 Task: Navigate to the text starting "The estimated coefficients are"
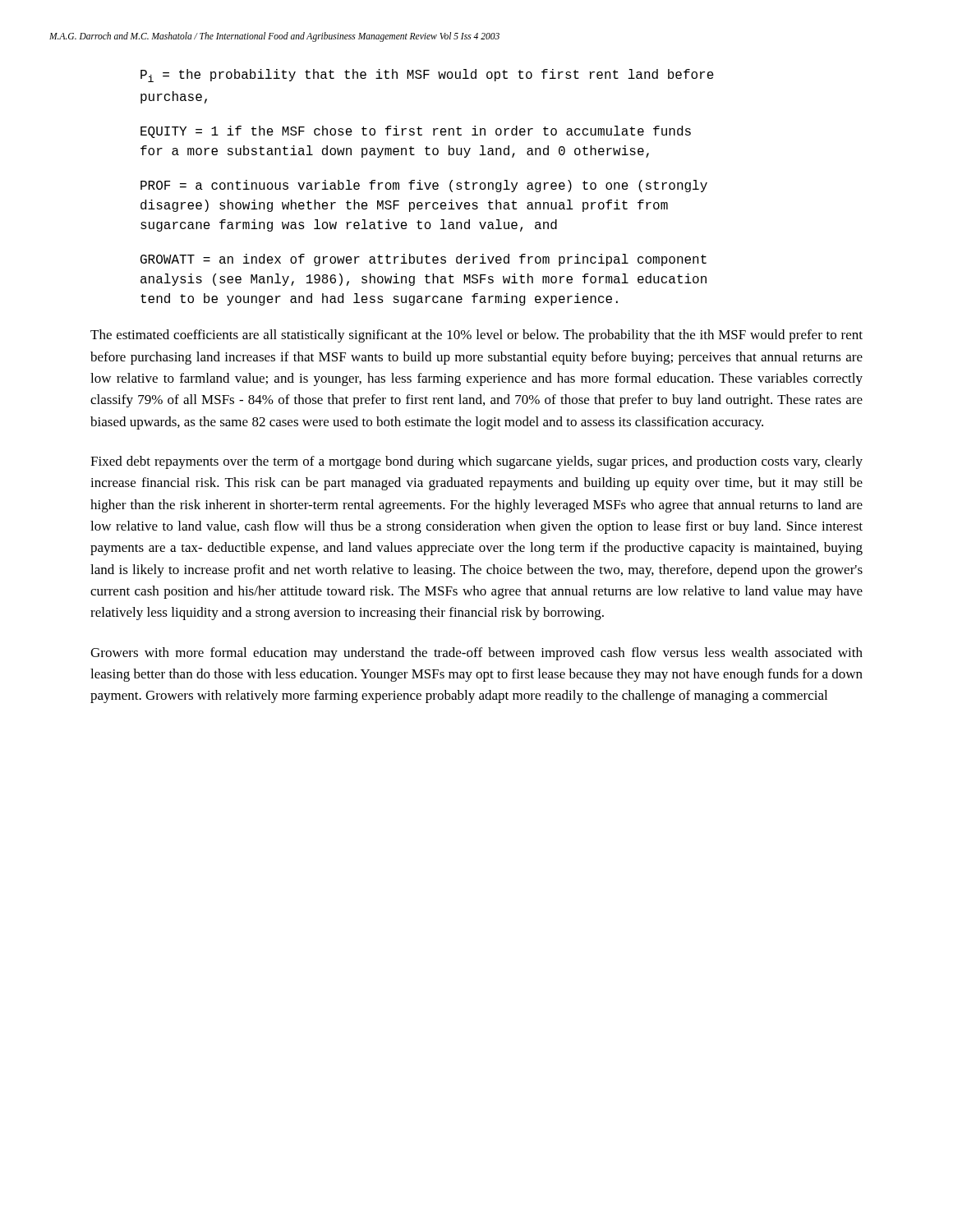pos(476,378)
